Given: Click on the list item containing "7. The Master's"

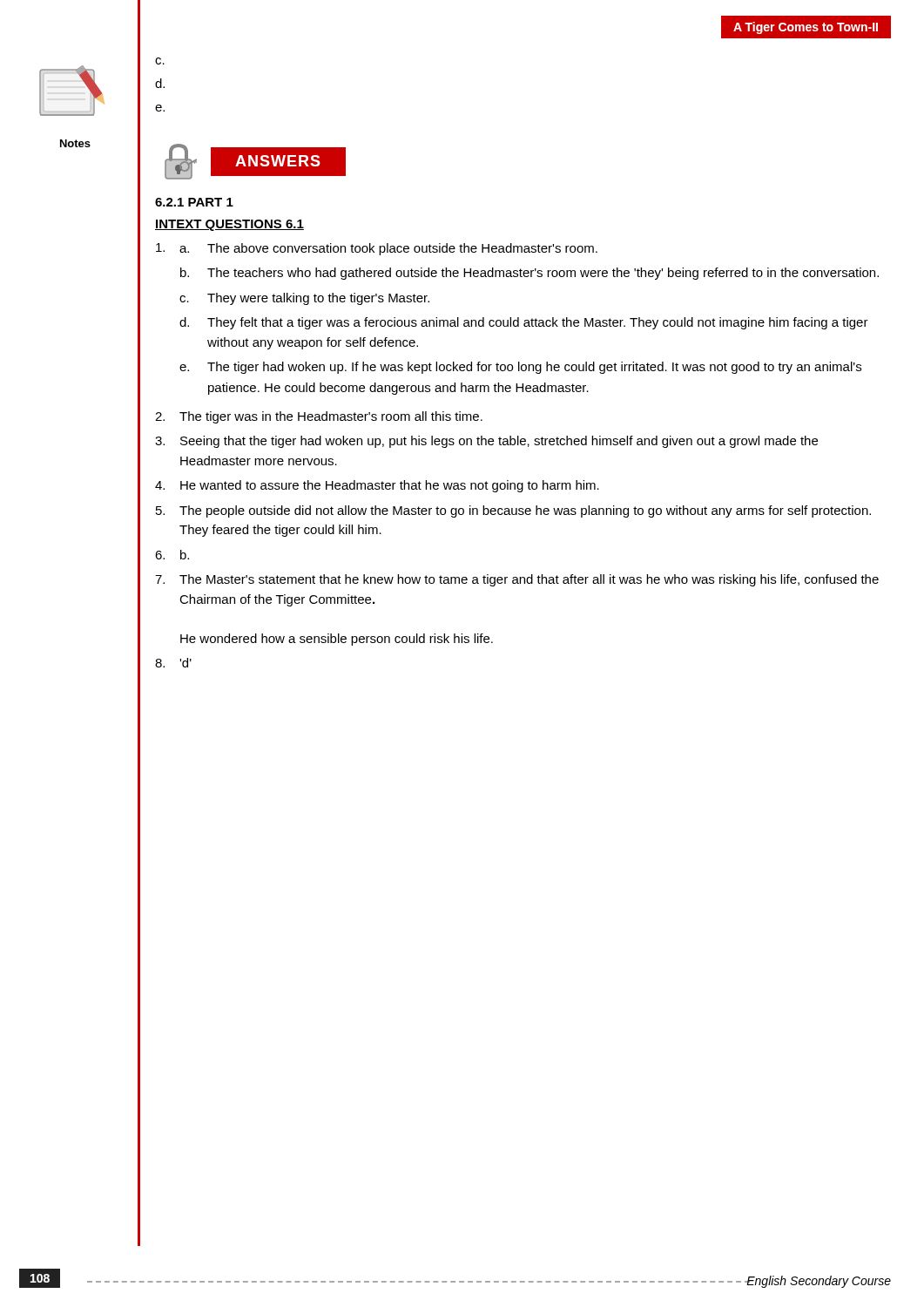Looking at the screenshot, I should 517,580.
